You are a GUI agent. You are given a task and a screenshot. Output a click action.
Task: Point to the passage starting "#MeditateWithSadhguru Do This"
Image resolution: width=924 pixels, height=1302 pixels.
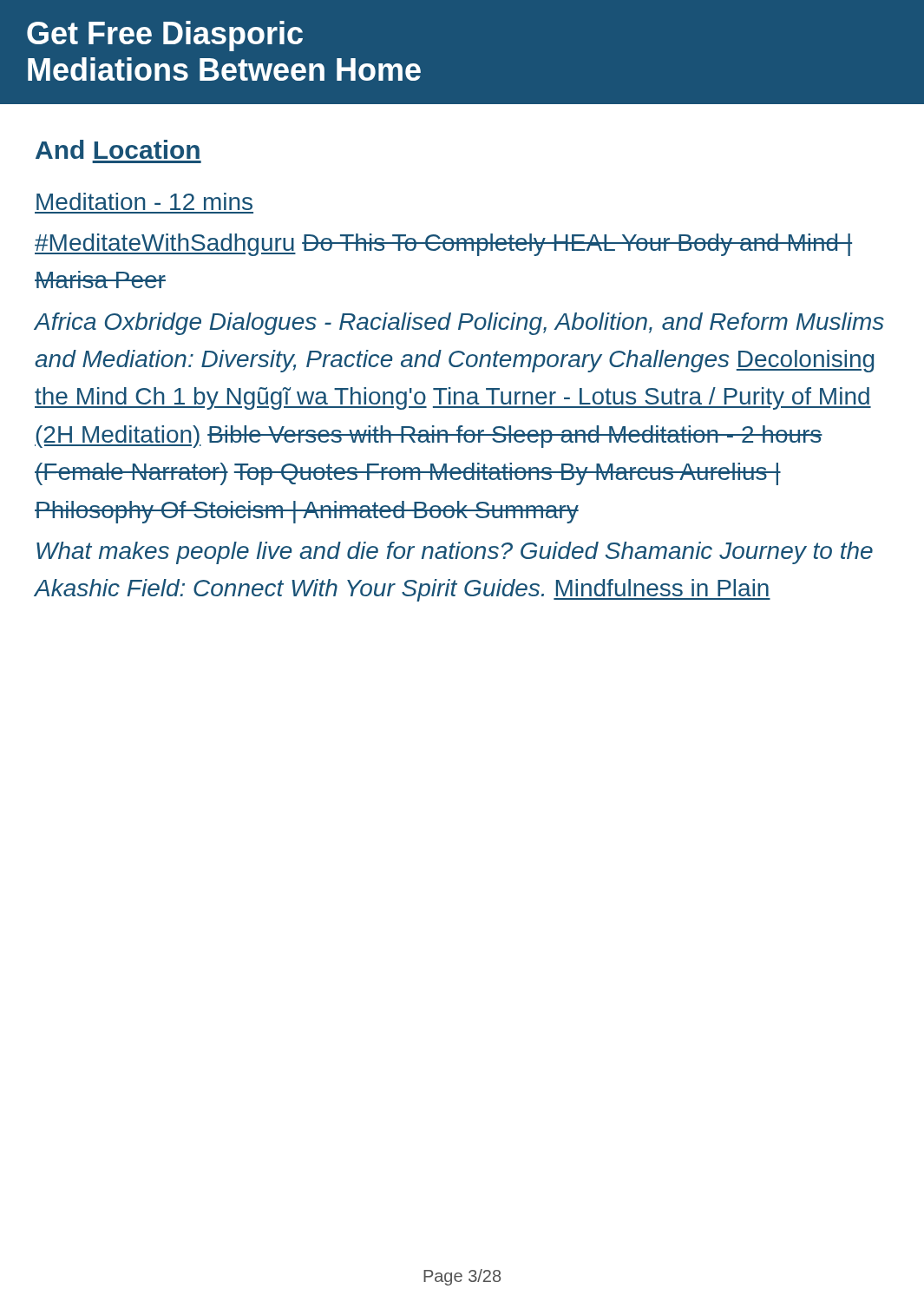(x=443, y=261)
